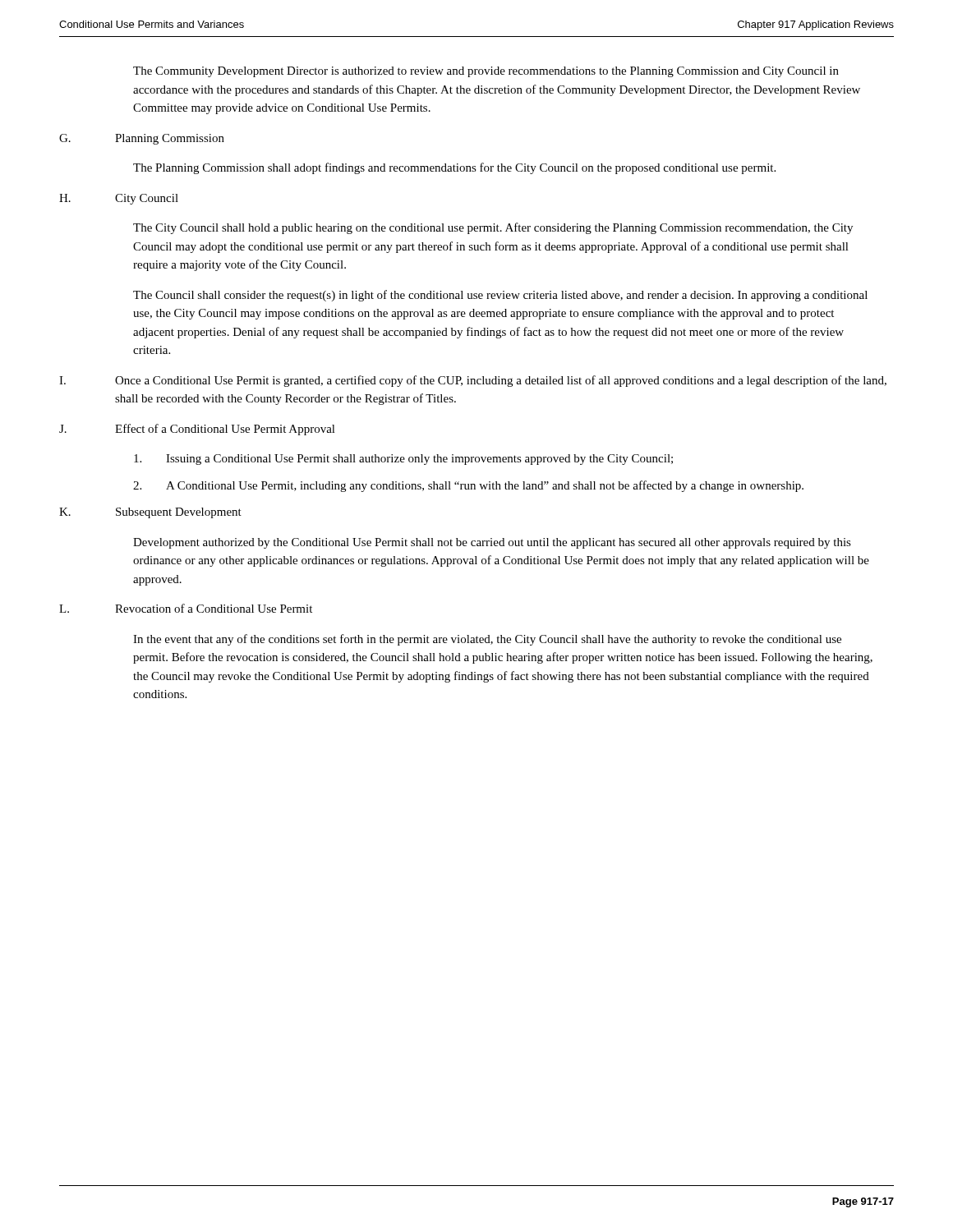Click where it says "H. City Council"
This screenshot has height=1232, width=953.
click(119, 199)
